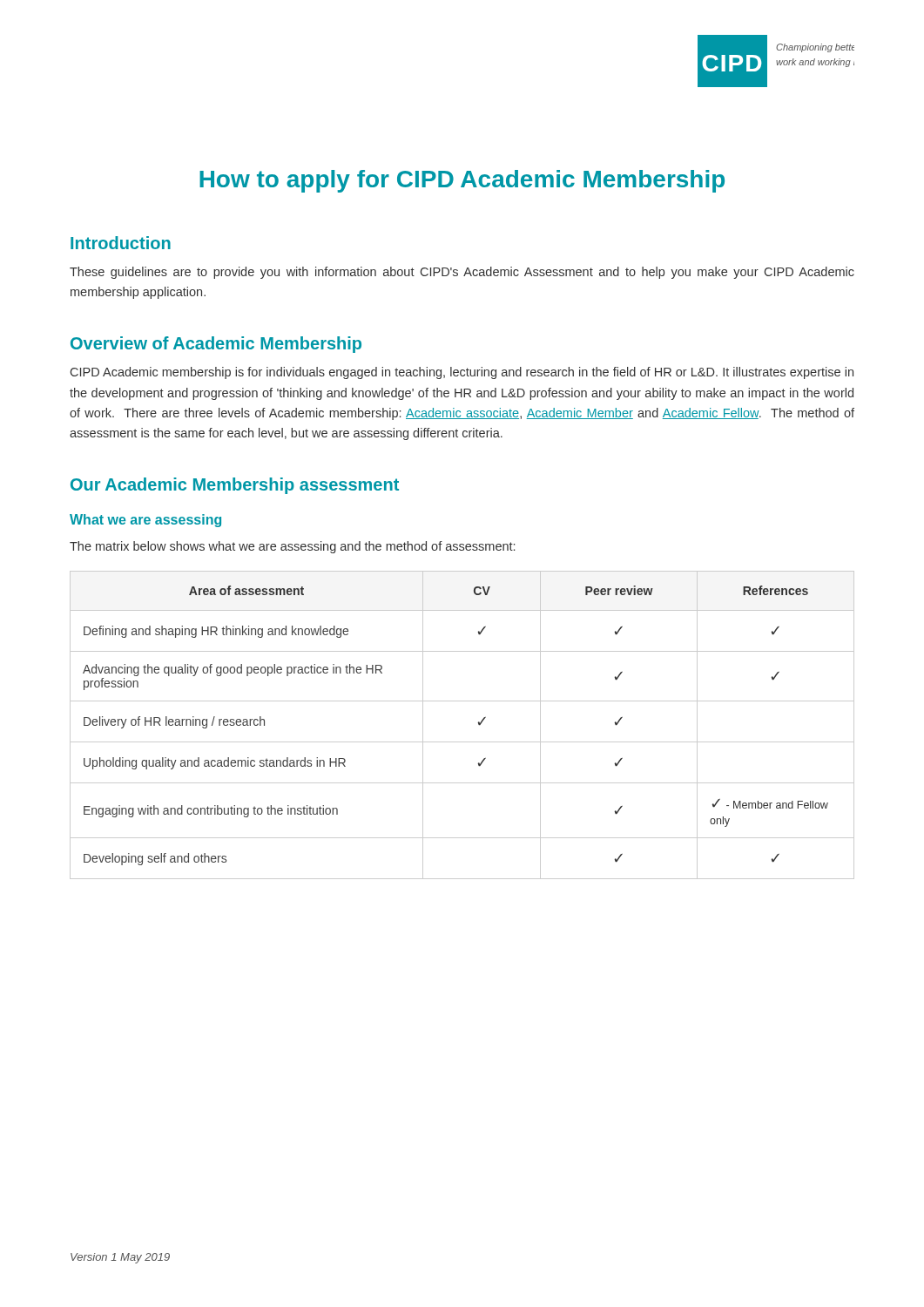Locate the text starting "These guidelines are"
The image size is (924, 1307).
pos(462,282)
